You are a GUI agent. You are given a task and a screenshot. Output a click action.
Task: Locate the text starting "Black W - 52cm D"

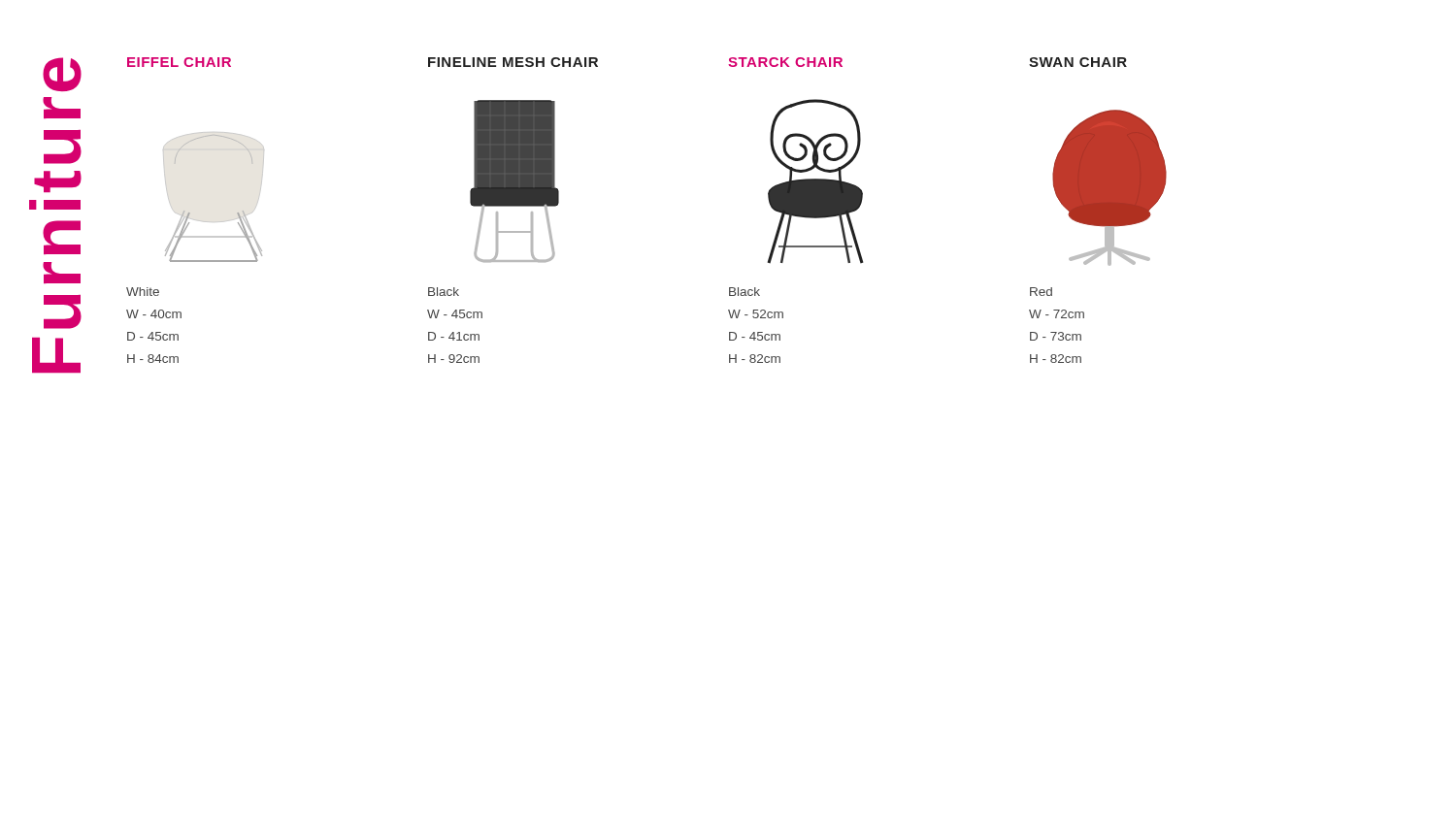pyautogui.click(x=756, y=326)
